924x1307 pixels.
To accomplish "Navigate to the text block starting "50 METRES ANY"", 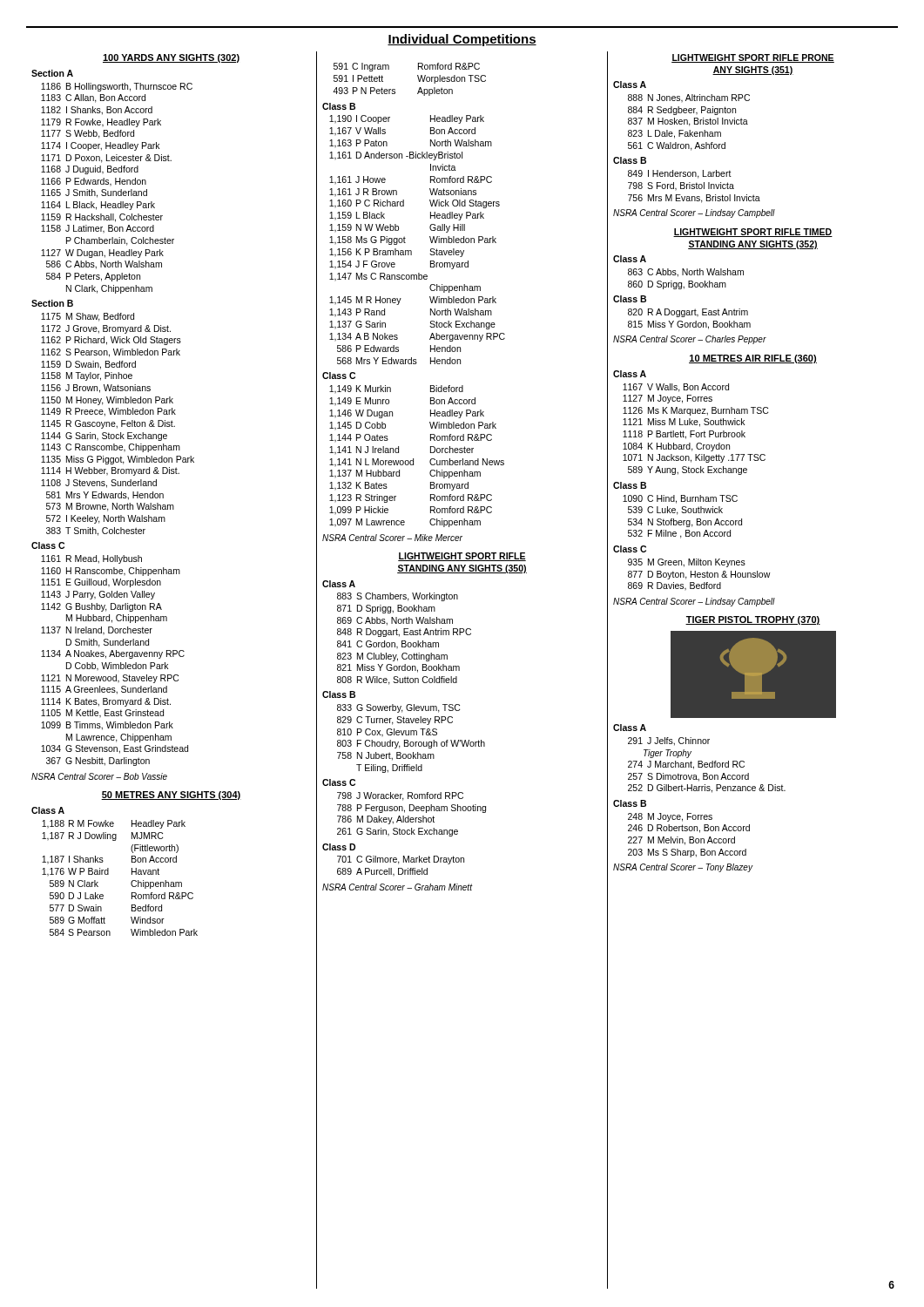I will tap(171, 795).
